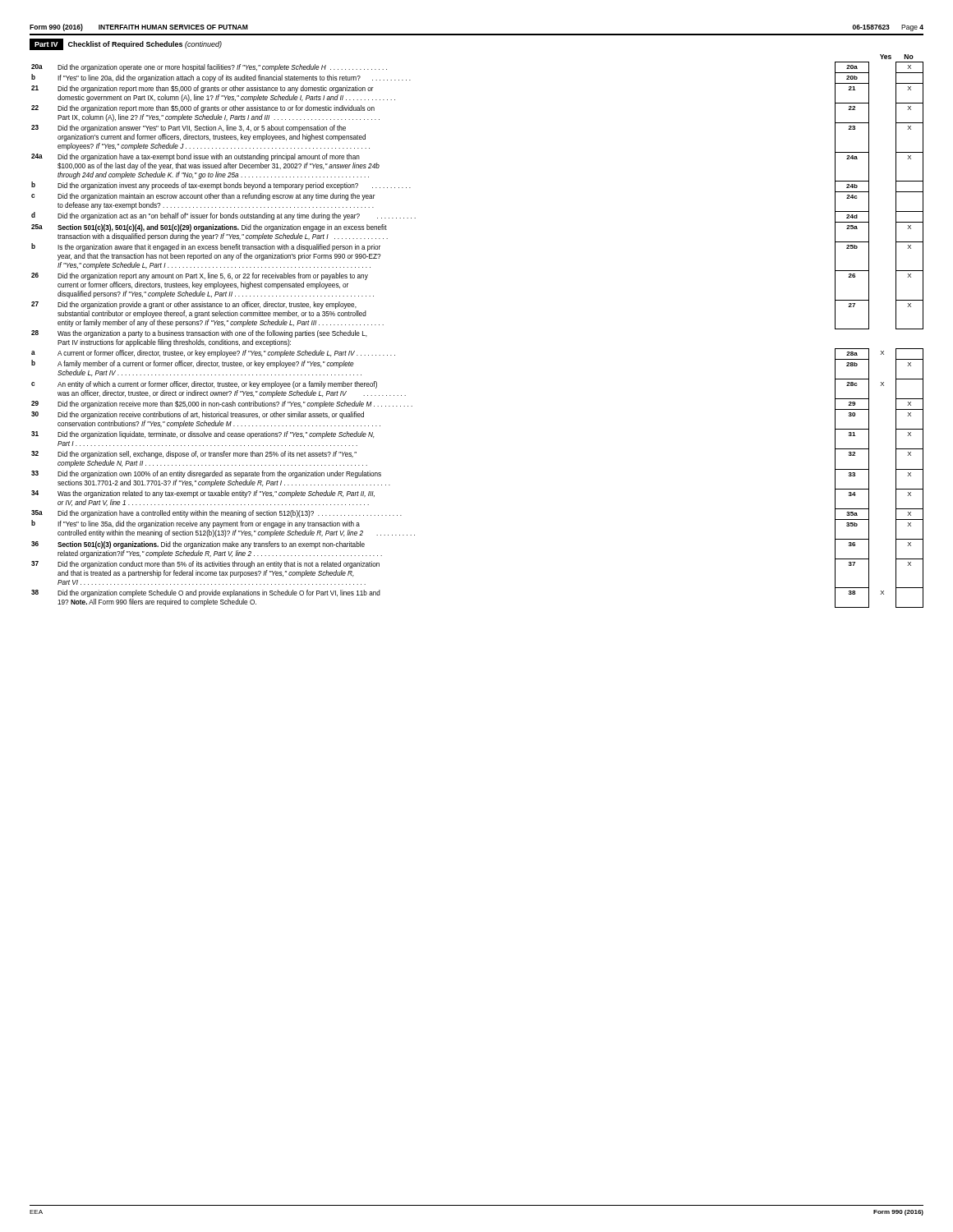Click a table
The image size is (953, 1232).
pos(476,335)
